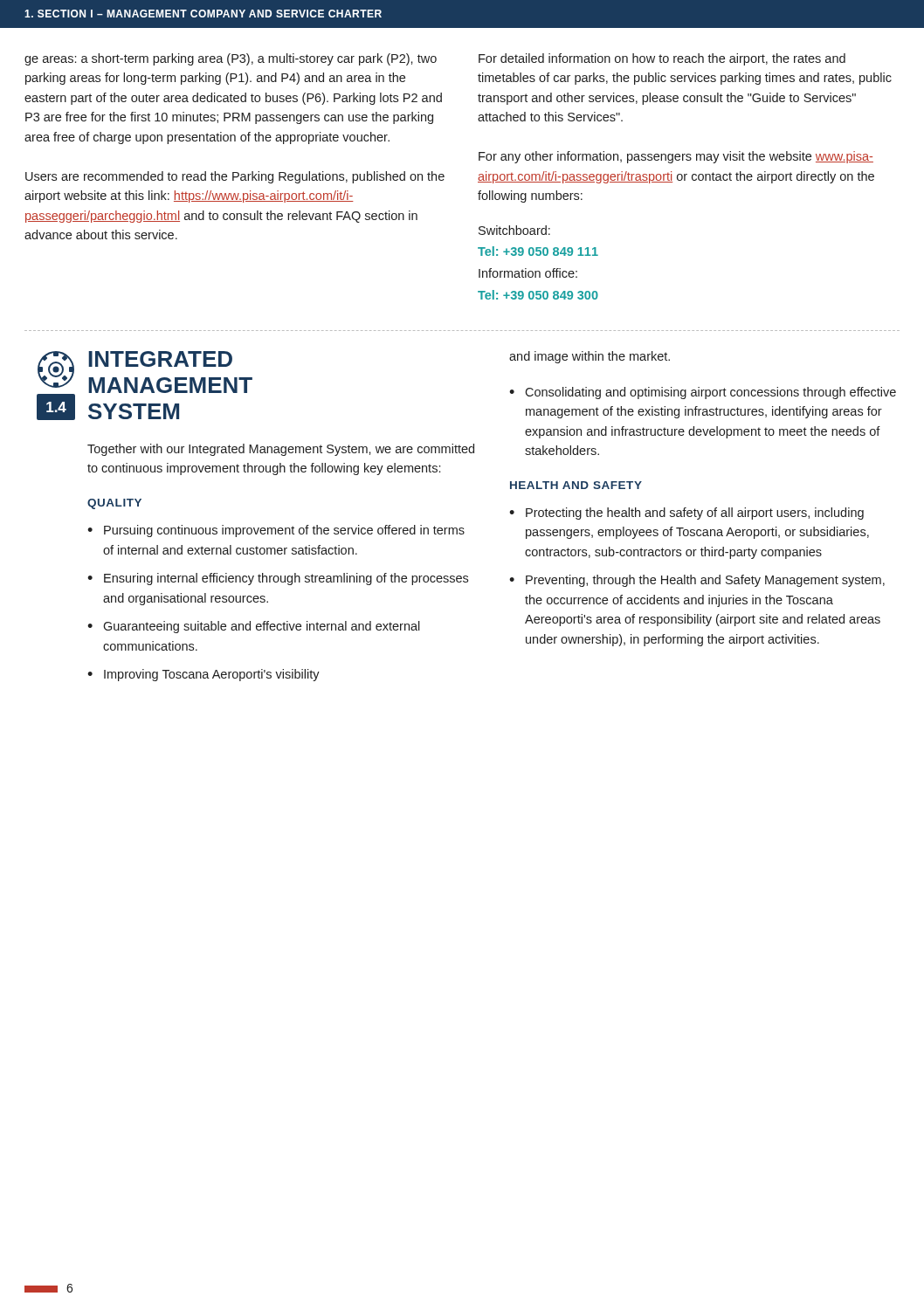Where is the passage that starts "and image within"?
This screenshot has width=924, height=1310.
tap(590, 357)
